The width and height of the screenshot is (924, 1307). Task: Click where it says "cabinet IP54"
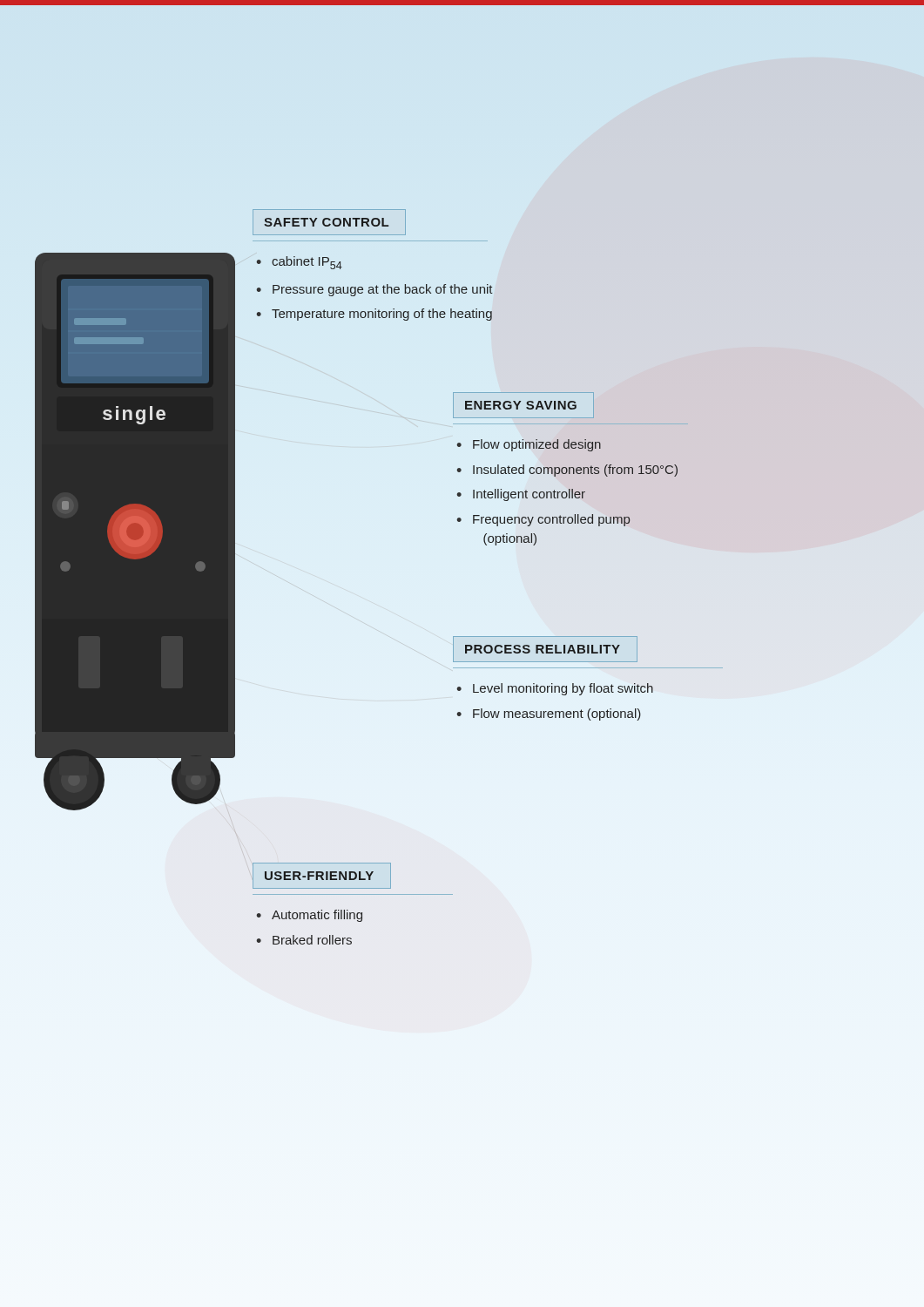click(x=307, y=263)
